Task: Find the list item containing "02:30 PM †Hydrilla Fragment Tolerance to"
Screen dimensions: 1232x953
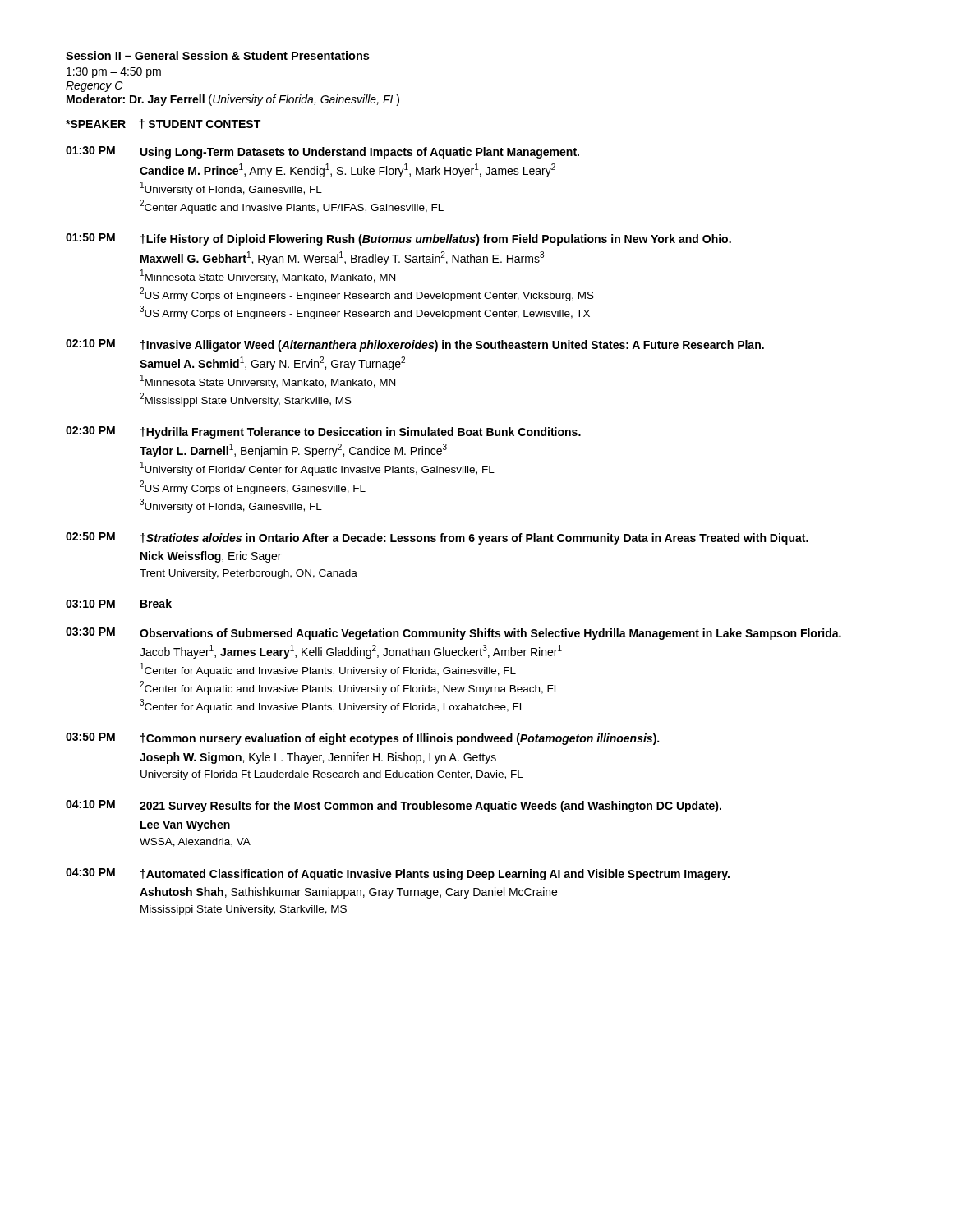Action: pyautogui.click(x=476, y=469)
